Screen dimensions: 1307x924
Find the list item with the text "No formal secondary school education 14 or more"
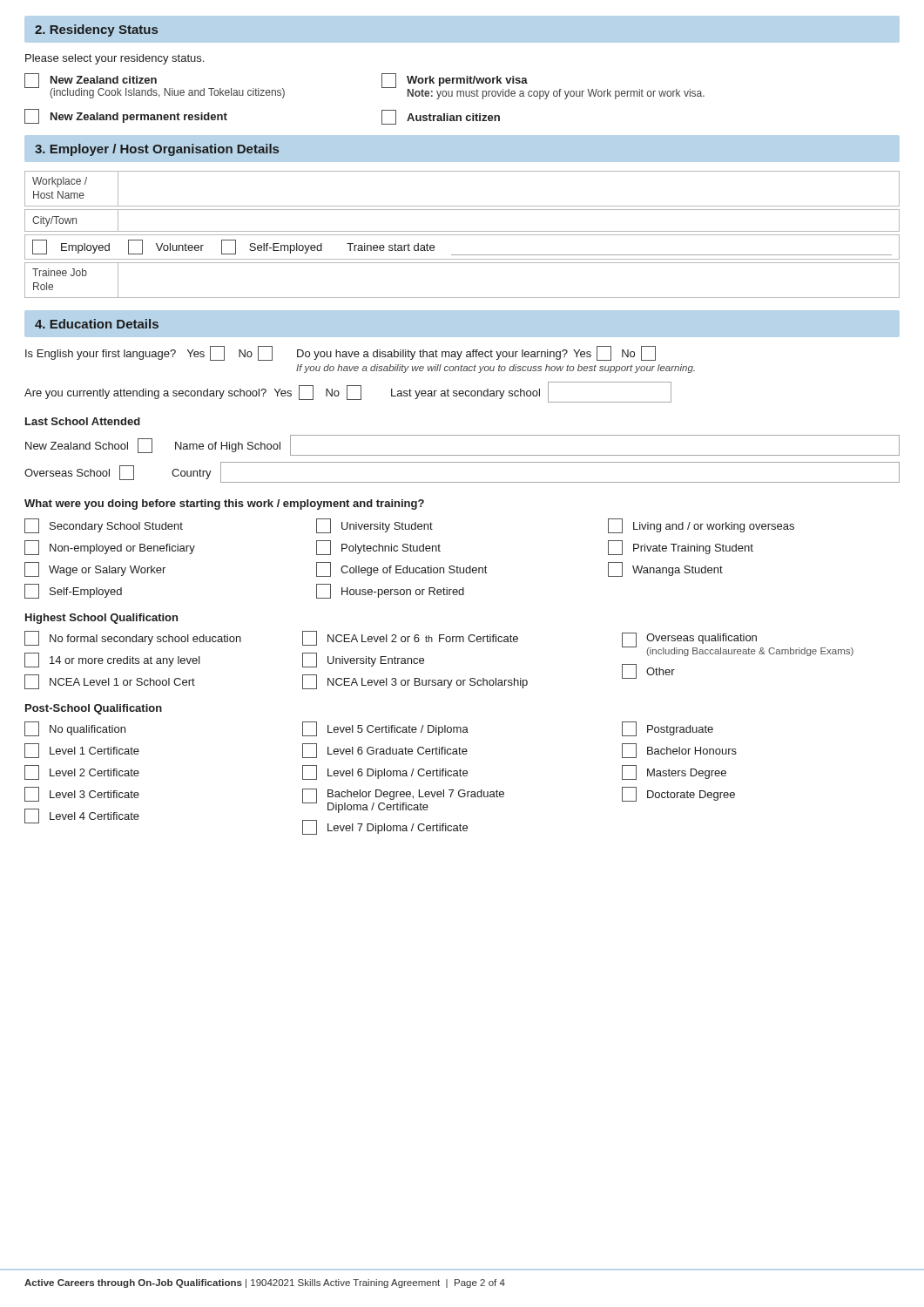[x=462, y=660]
